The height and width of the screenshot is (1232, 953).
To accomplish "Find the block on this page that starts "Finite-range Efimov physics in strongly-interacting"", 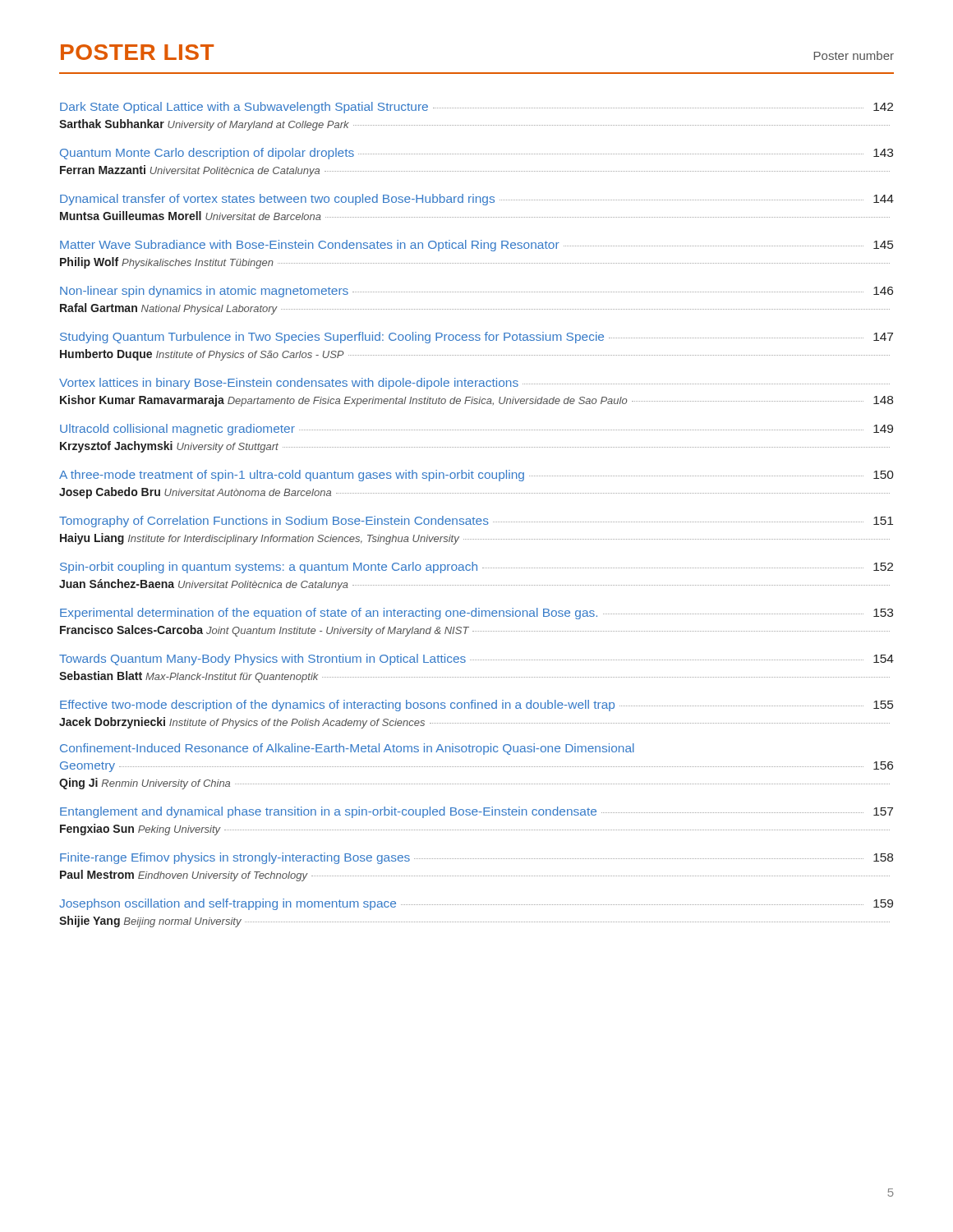I will (476, 865).
